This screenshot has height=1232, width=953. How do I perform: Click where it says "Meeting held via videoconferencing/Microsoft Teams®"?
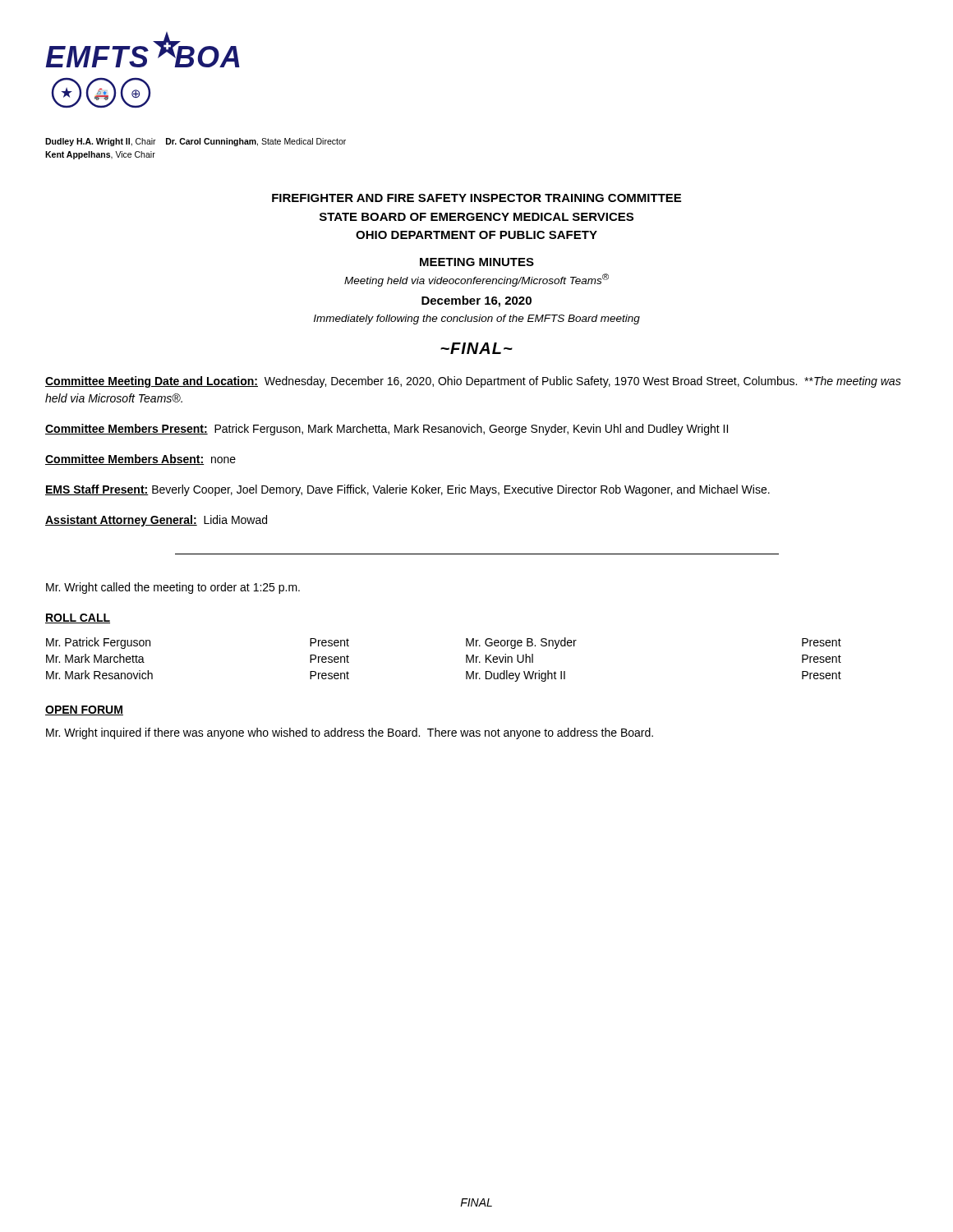point(476,279)
